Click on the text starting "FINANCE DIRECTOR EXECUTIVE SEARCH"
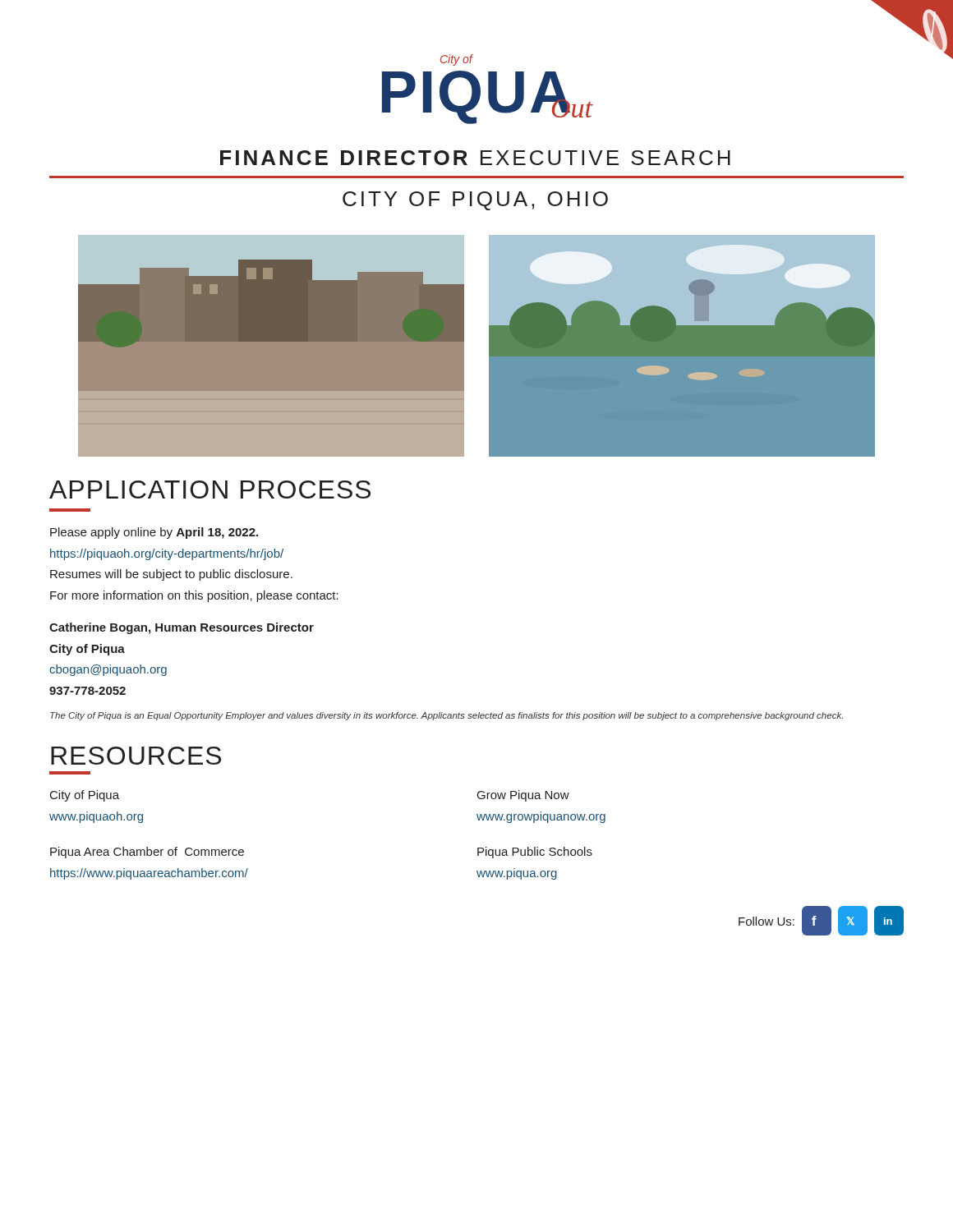The width and height of the screenshot is (953, 1232). 476,158
